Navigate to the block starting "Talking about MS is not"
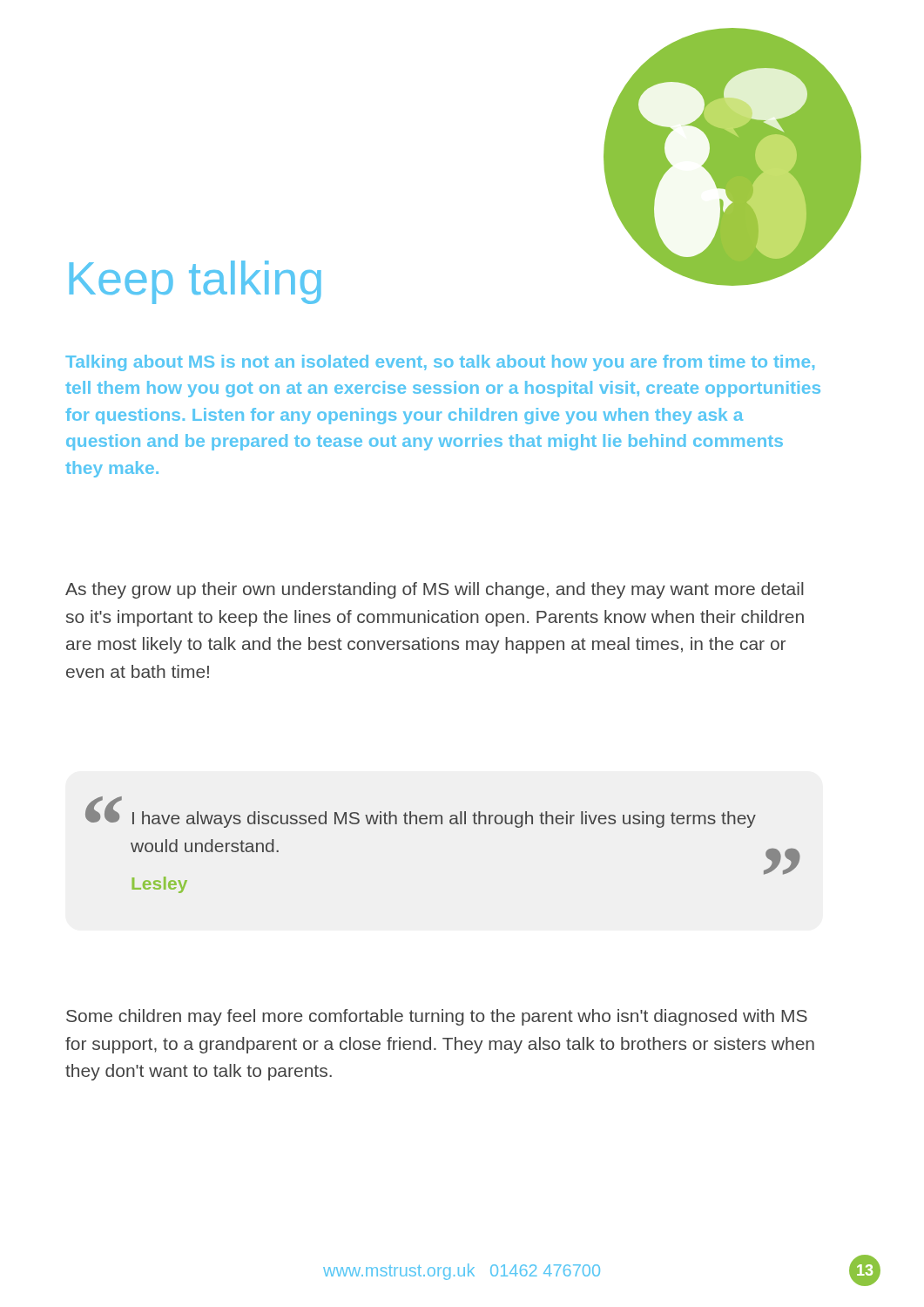Image resolution: width=924 pixels, height=1307 pixels. [x=444, y=415]
